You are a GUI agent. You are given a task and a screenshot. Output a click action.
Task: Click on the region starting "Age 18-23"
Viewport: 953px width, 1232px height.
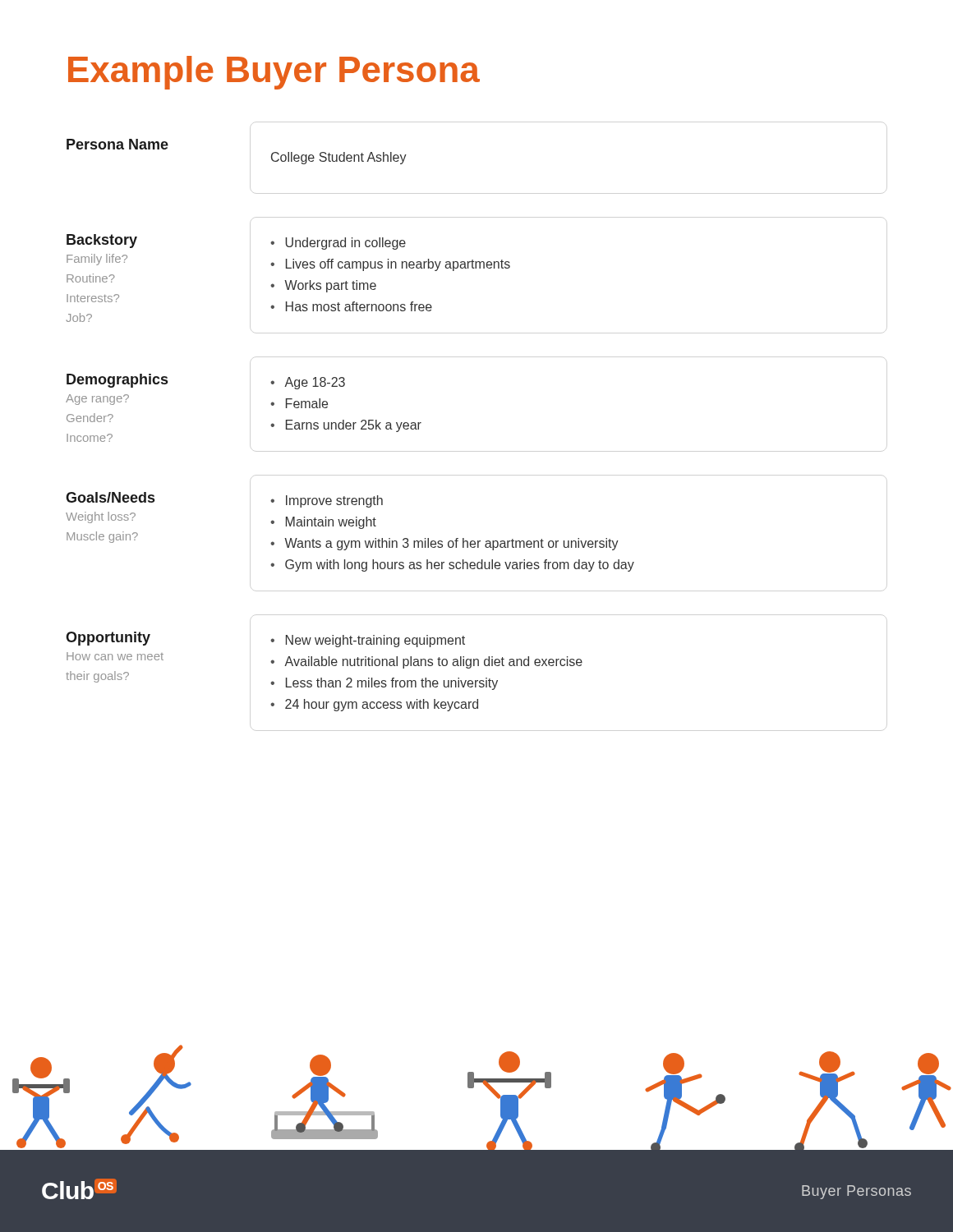315,382
